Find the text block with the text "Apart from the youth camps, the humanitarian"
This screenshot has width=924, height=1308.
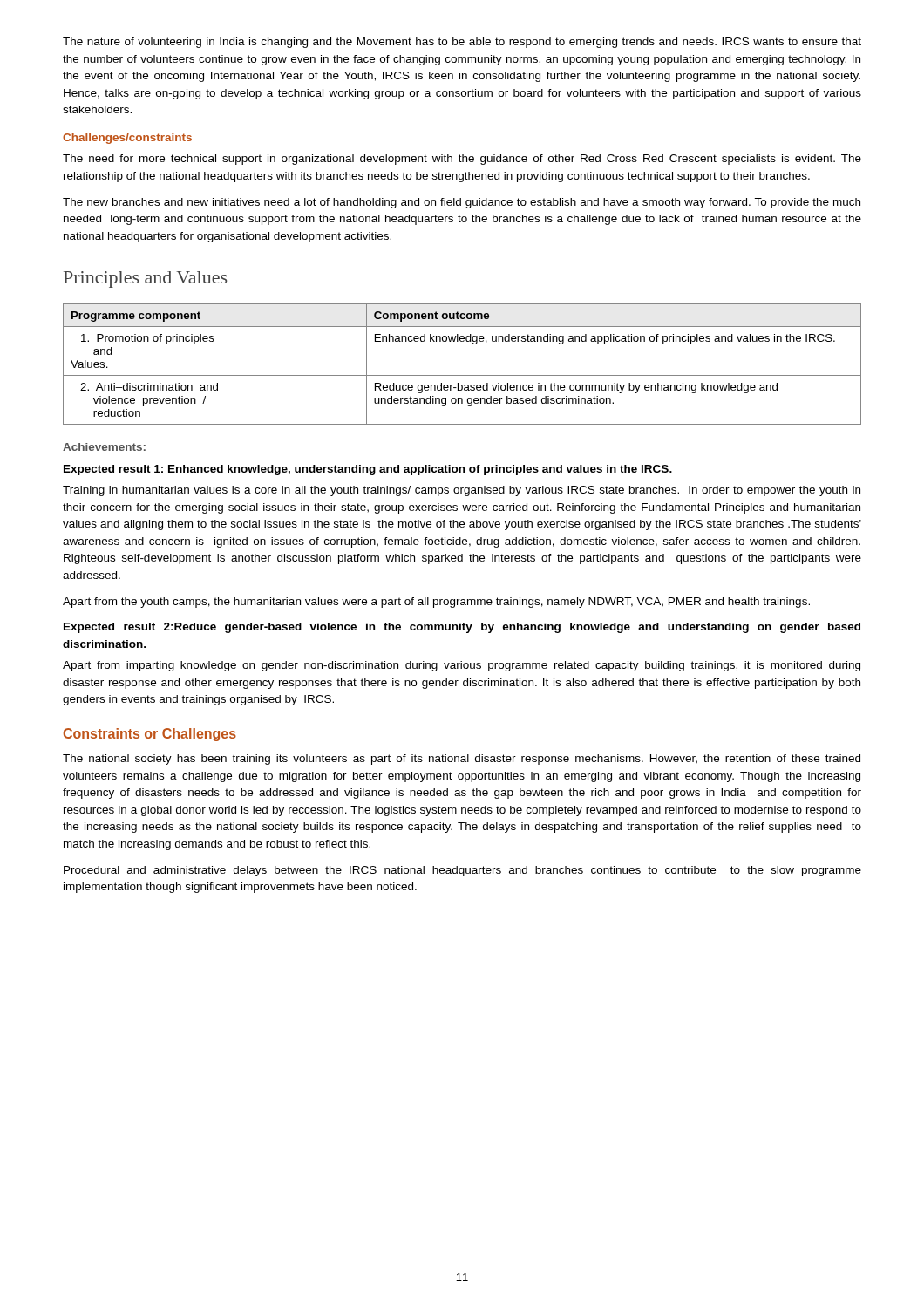pyautogui.click(x=462, y=601)
